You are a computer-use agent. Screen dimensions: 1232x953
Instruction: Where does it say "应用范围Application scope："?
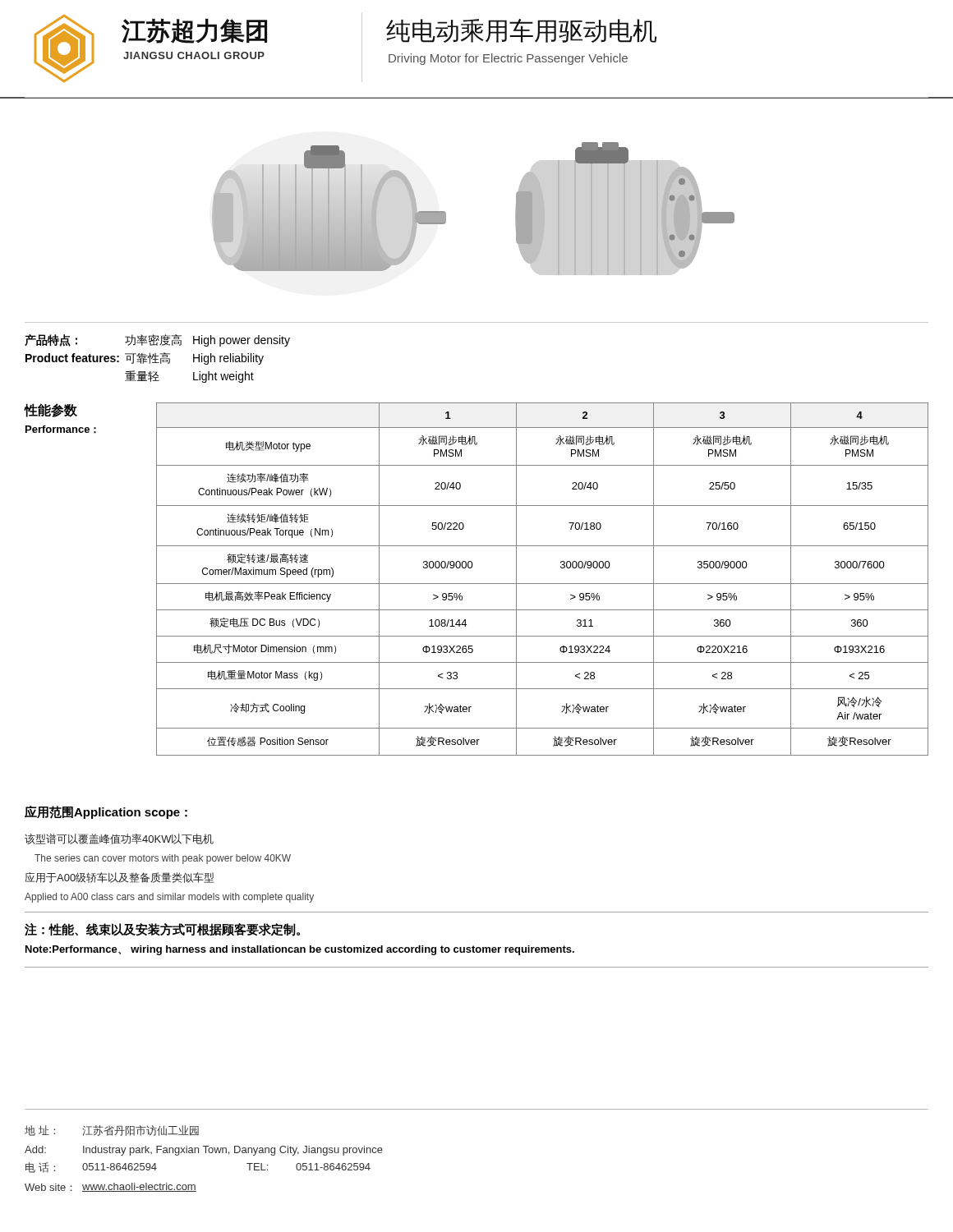(109, 812)
